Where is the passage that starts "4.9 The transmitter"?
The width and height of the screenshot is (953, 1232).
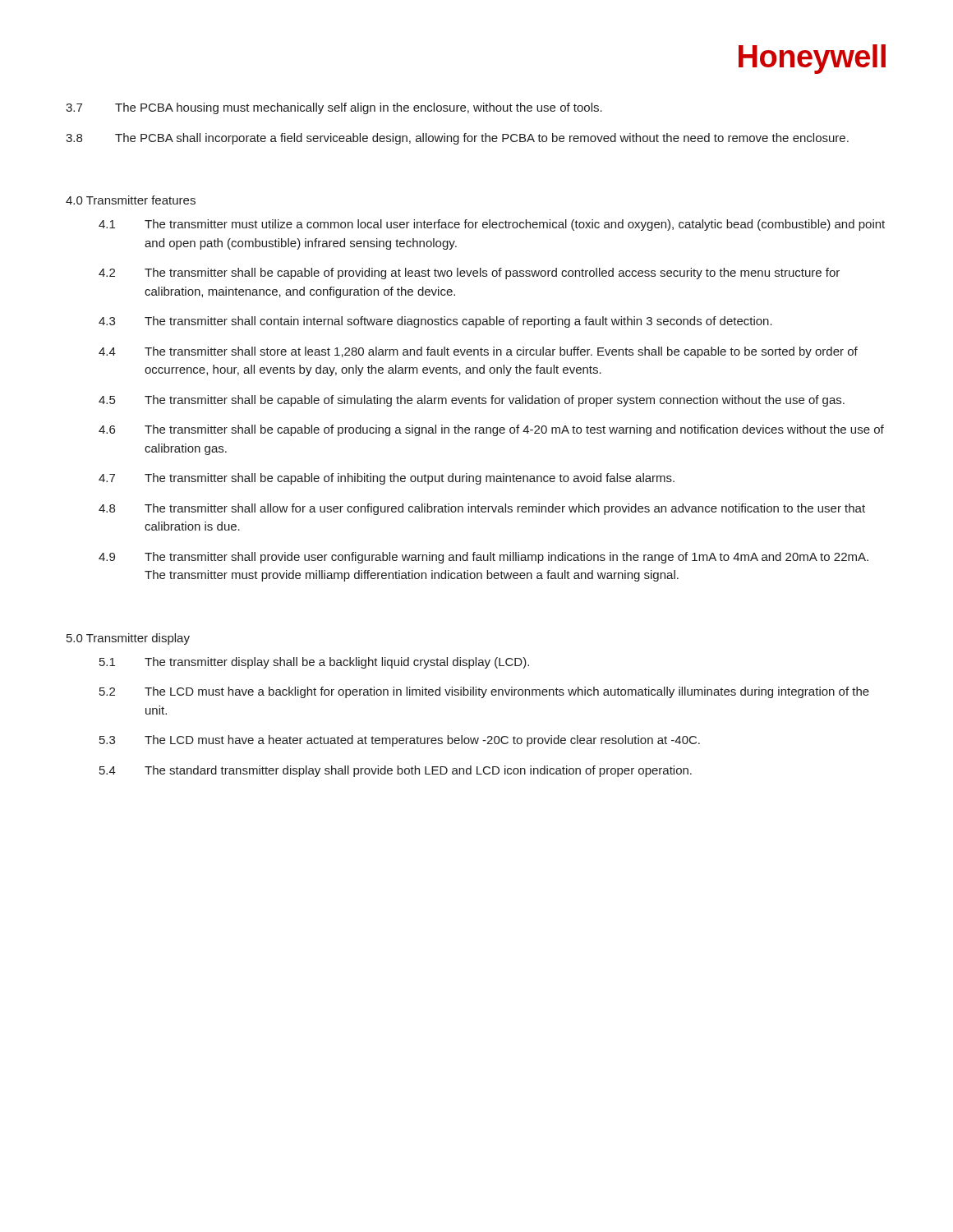coord(493,566)
